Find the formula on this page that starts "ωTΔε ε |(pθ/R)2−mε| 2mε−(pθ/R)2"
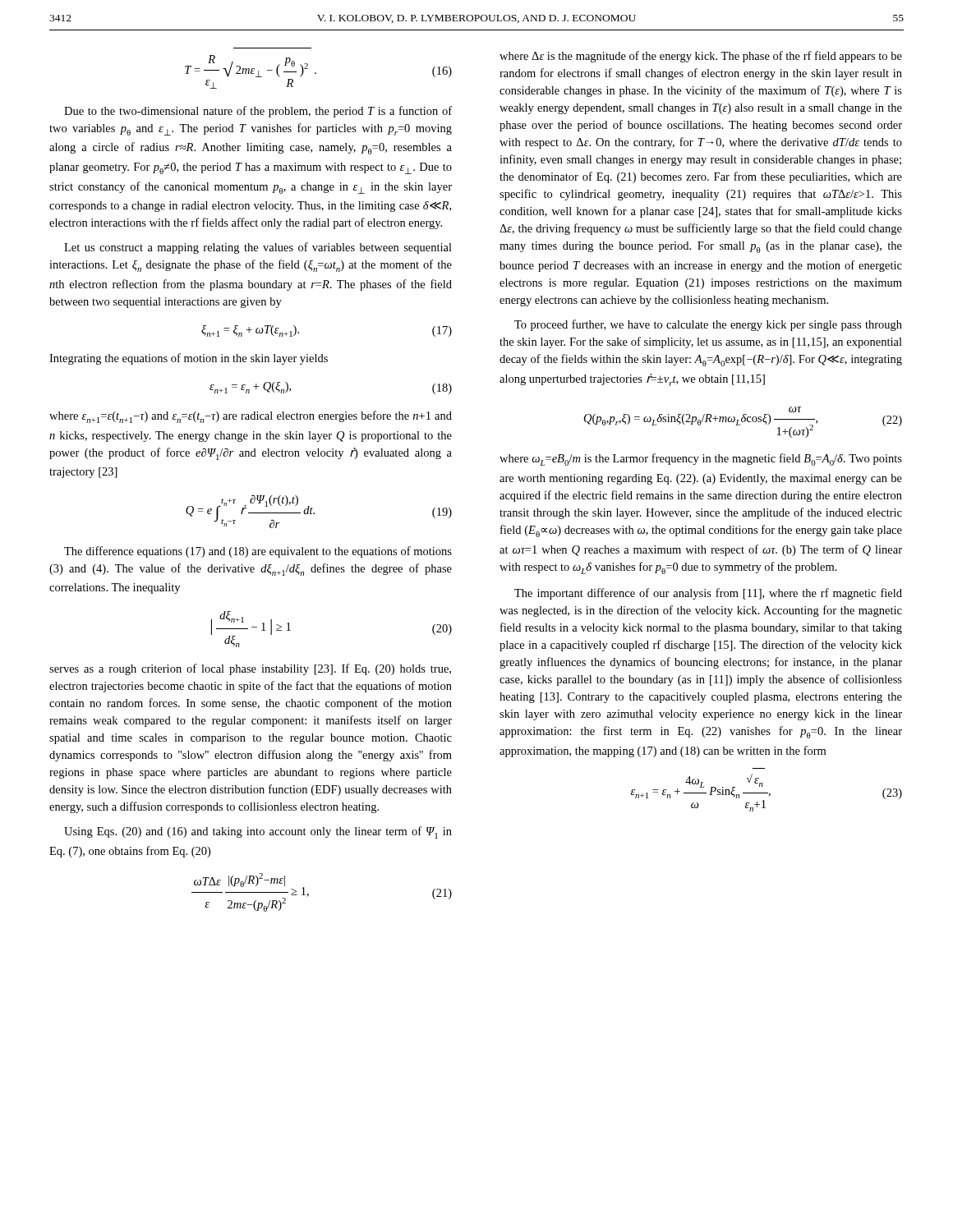The height and width of the screenshot is (1232, 953). click(x=322, y=893)
